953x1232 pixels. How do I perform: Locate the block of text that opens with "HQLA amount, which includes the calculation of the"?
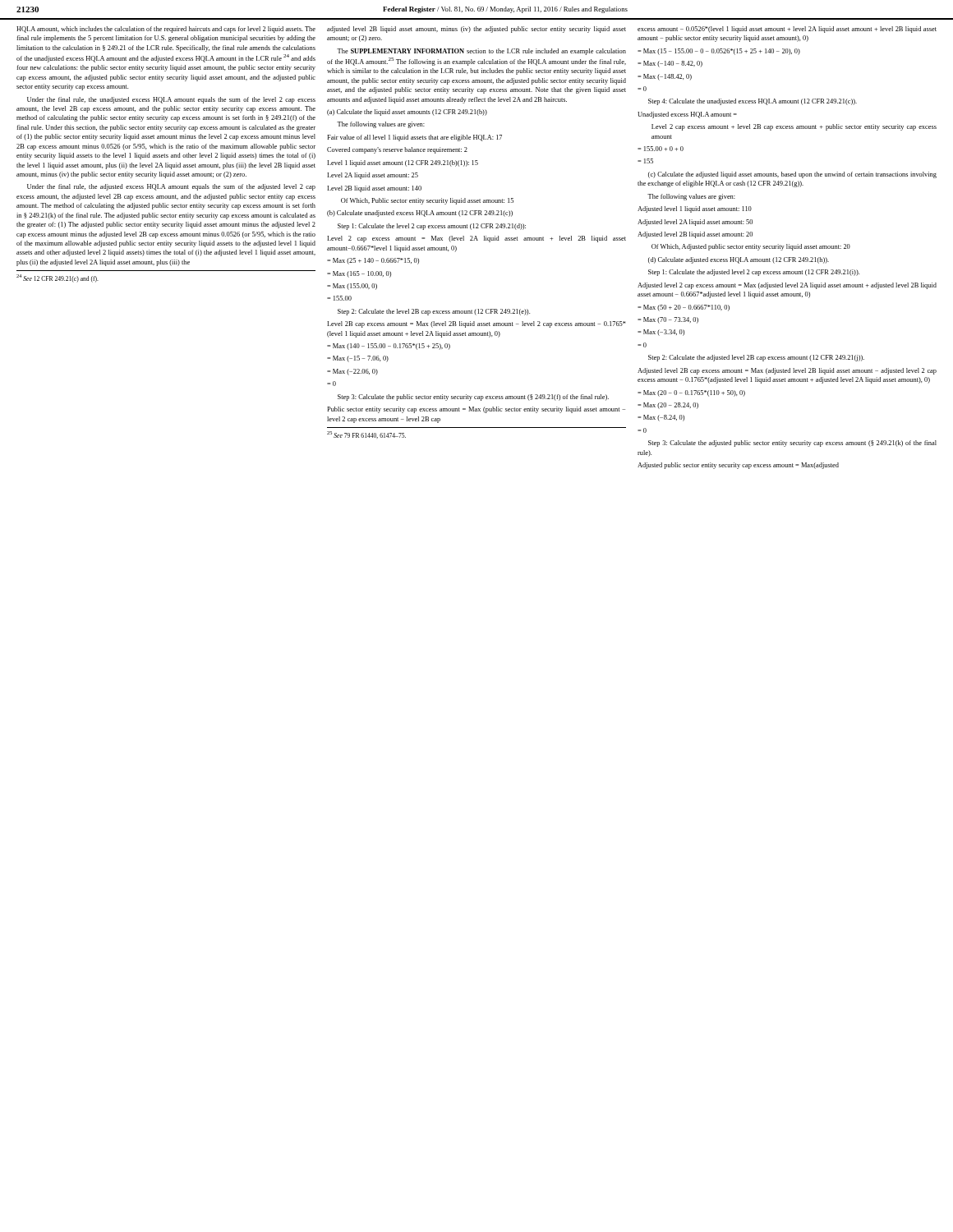(166, 58)
